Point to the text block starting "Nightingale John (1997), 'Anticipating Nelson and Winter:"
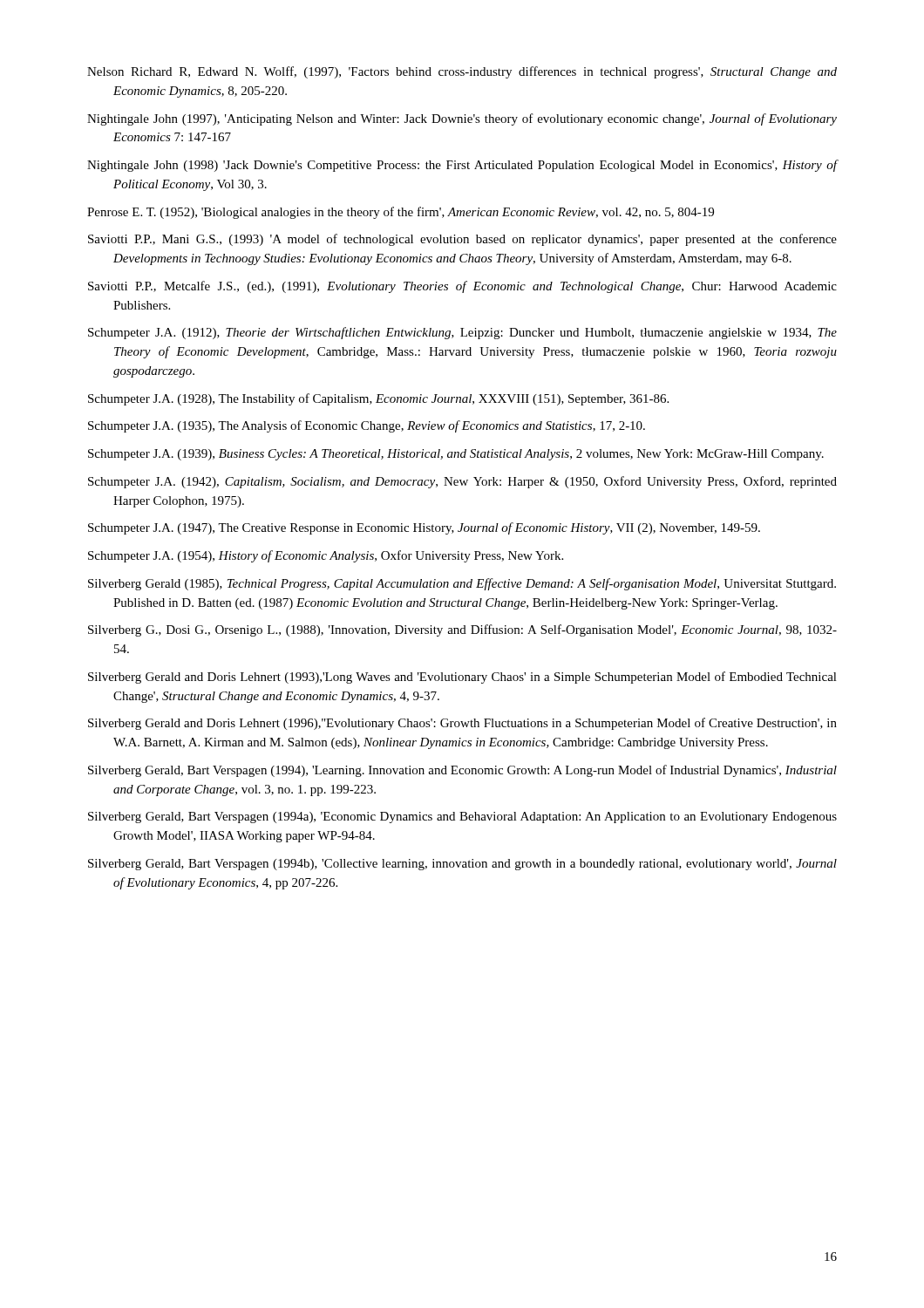The height and width of the screenshot is (1308, 924). pos(462,128)
